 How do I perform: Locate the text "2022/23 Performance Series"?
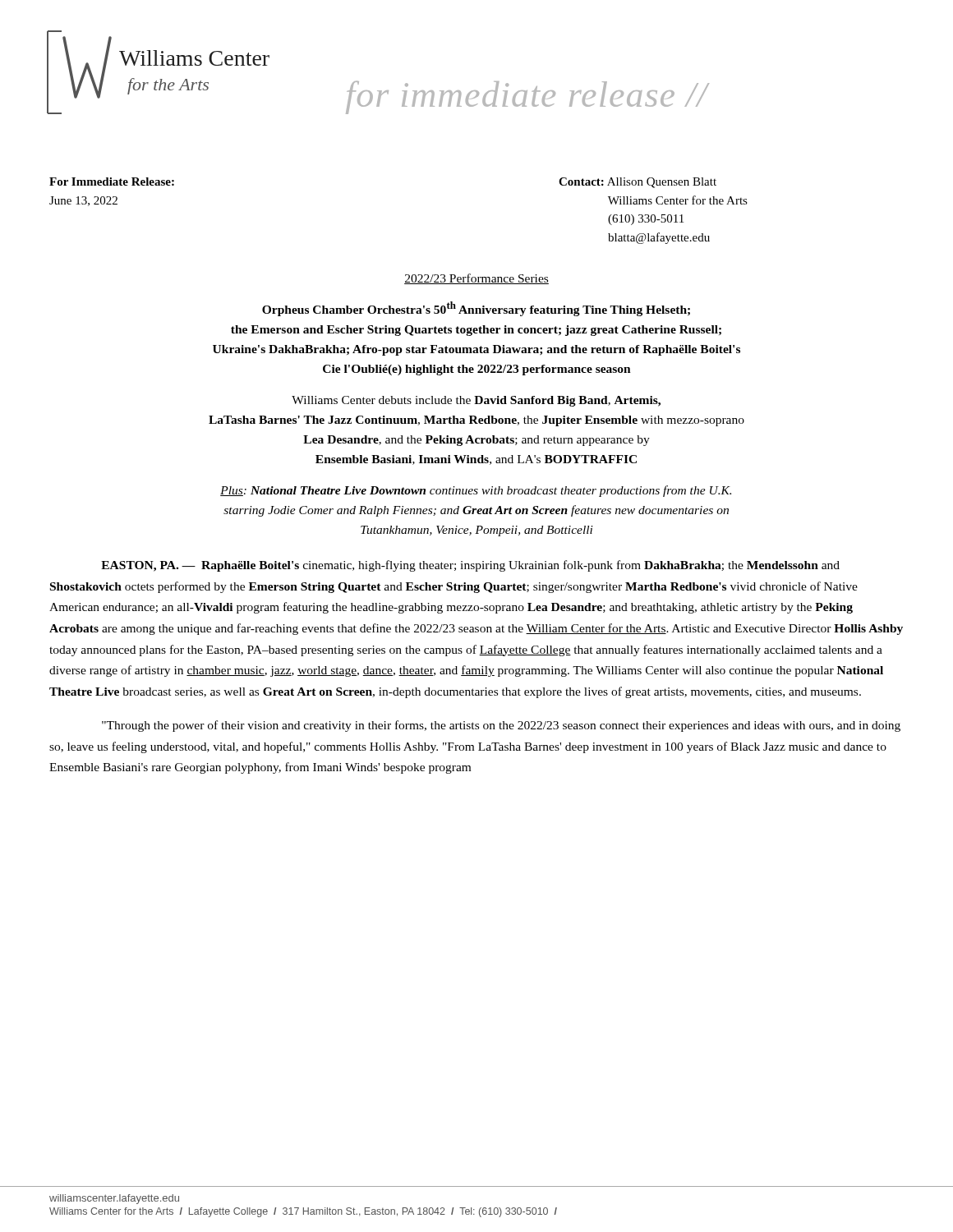pos(476,278)
